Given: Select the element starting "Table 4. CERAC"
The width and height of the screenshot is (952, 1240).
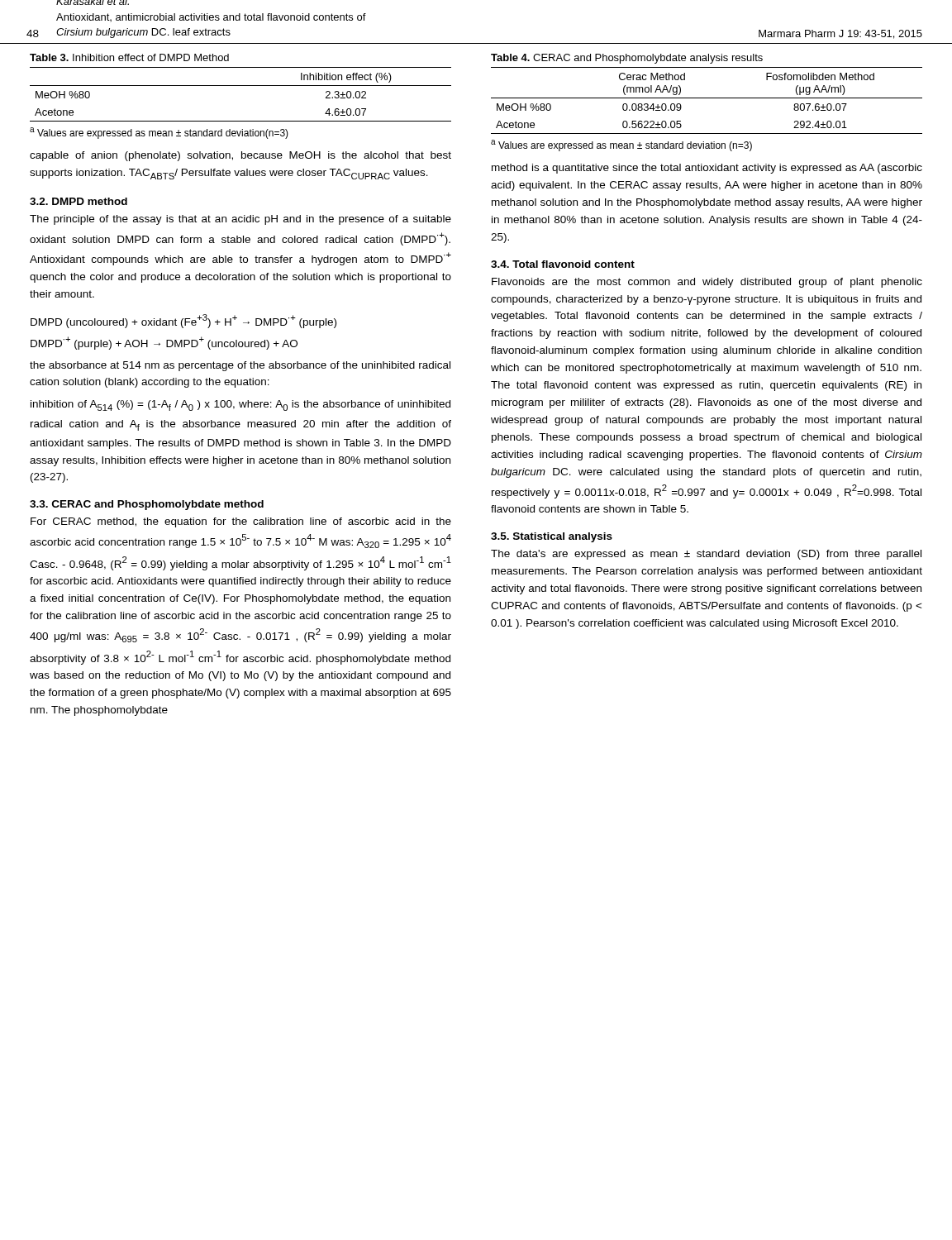Looking at the screenshot, I should pos(627,57).
